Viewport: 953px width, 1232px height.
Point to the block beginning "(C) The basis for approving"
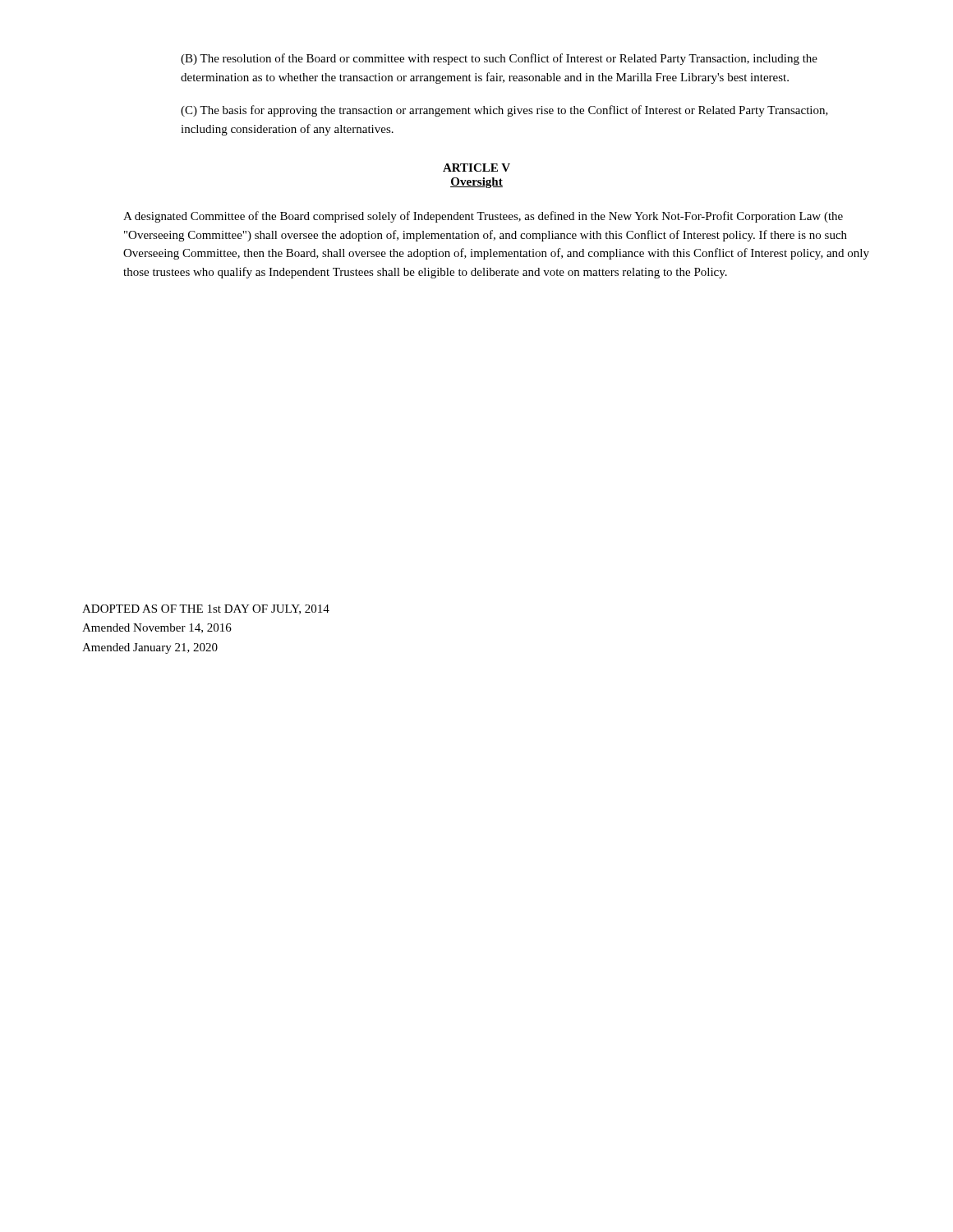(526, 120)
